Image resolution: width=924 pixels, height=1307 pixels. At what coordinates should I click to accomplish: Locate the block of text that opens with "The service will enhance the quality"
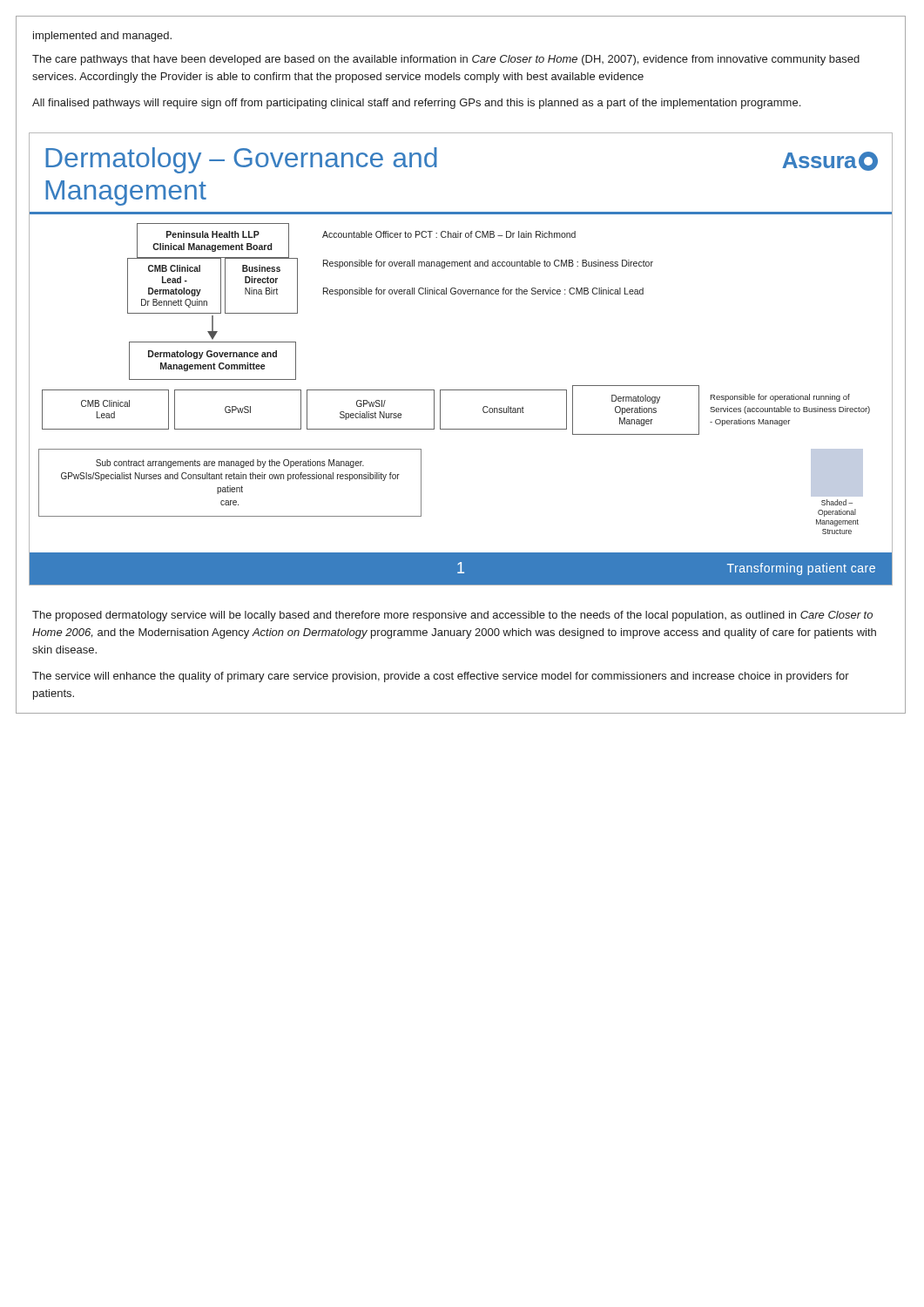(441, 685)
